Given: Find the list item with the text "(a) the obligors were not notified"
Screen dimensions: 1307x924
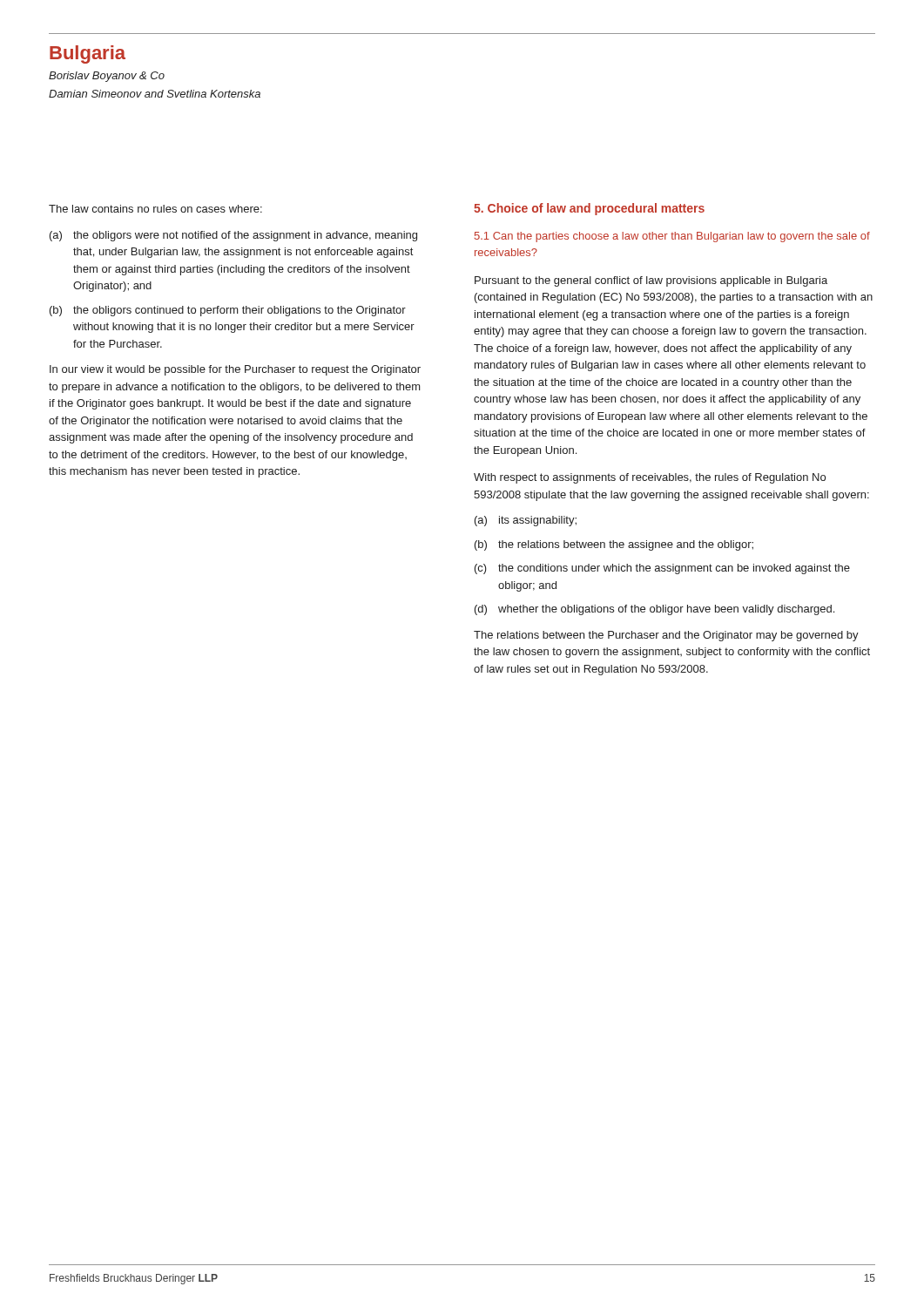Looking at the screenshot, I should pyautogui.click(x=236, y=260).
